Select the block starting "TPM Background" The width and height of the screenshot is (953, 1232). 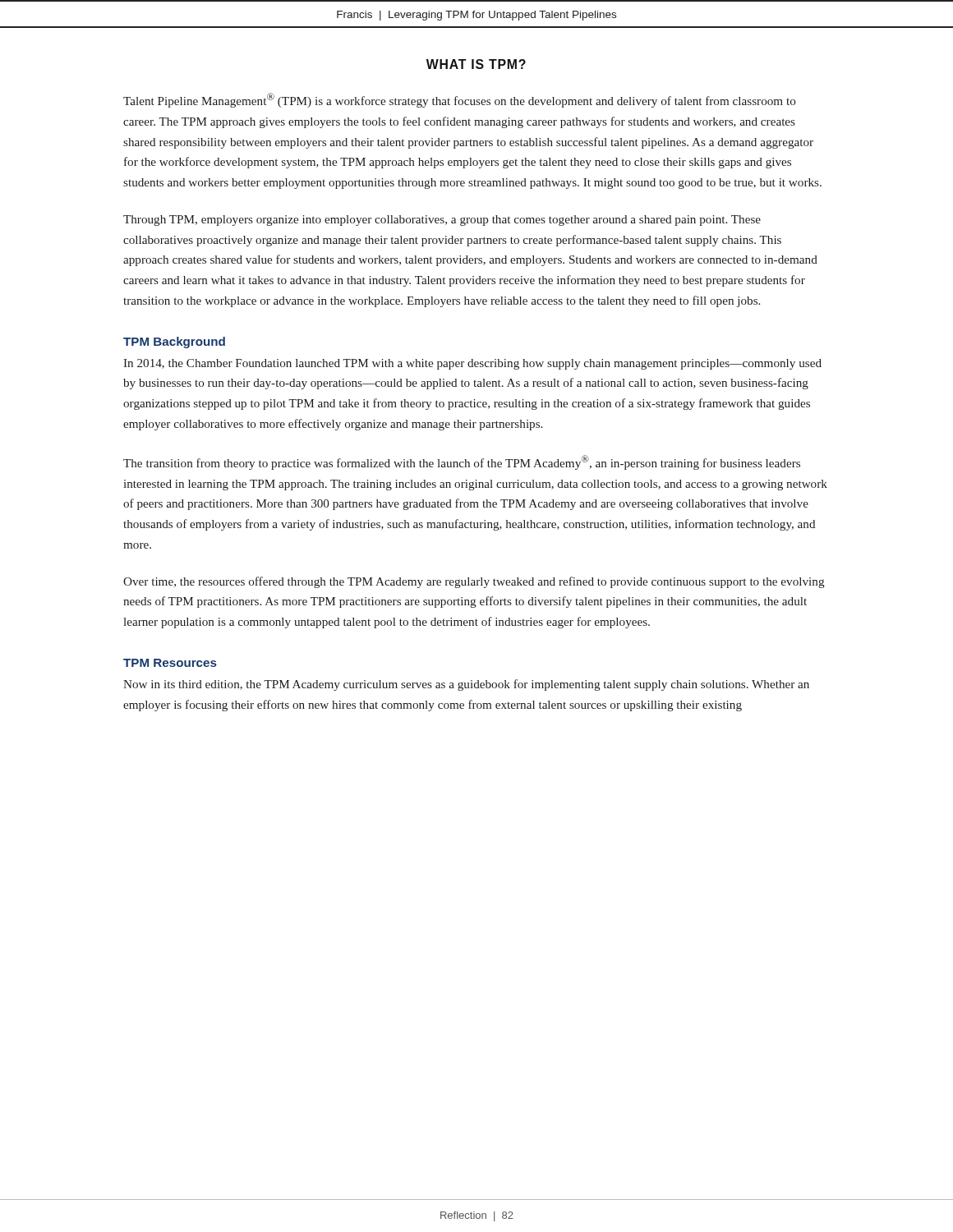pyautogui.click(x=175, y=341)
